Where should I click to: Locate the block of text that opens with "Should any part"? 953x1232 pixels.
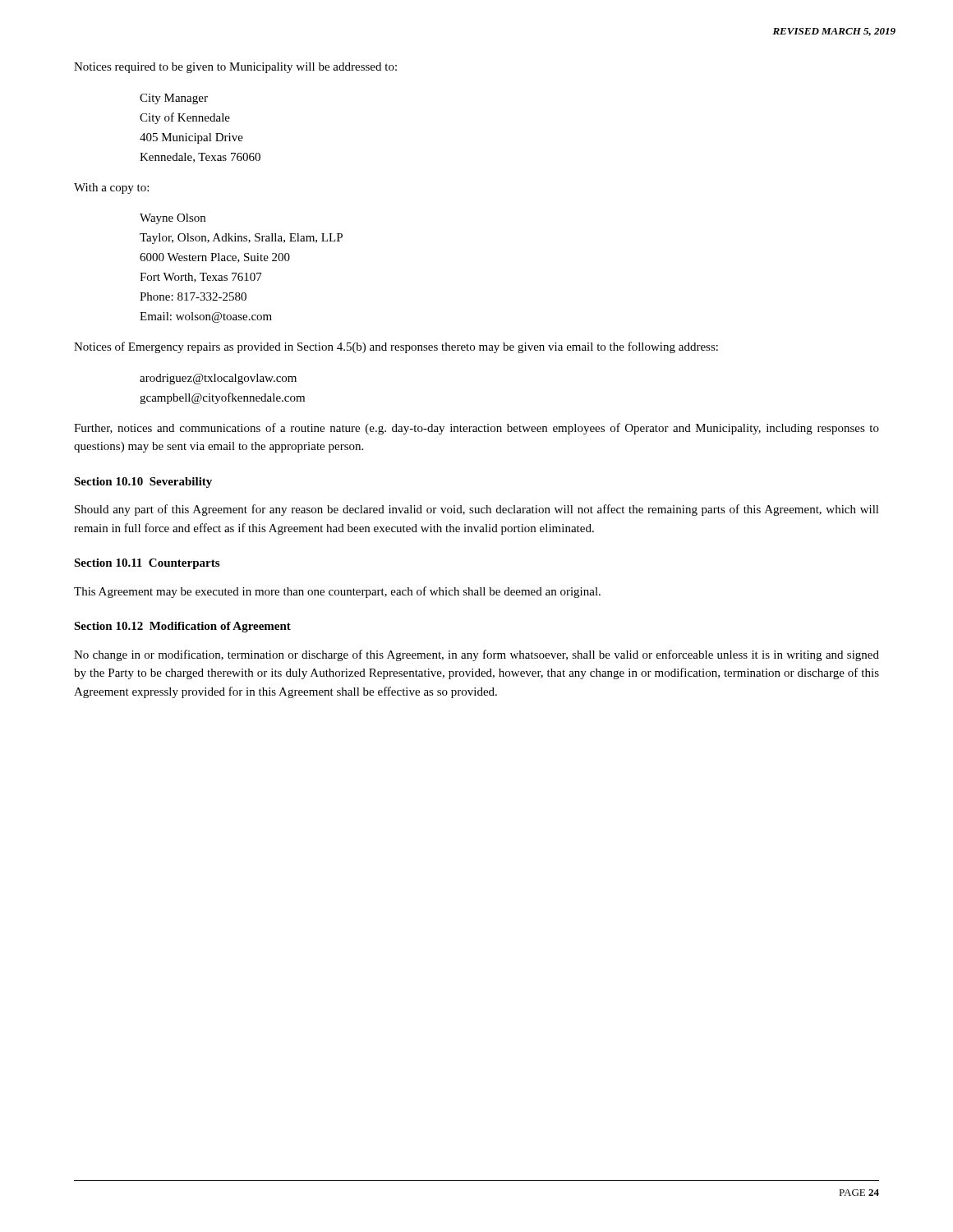point(476,518)
